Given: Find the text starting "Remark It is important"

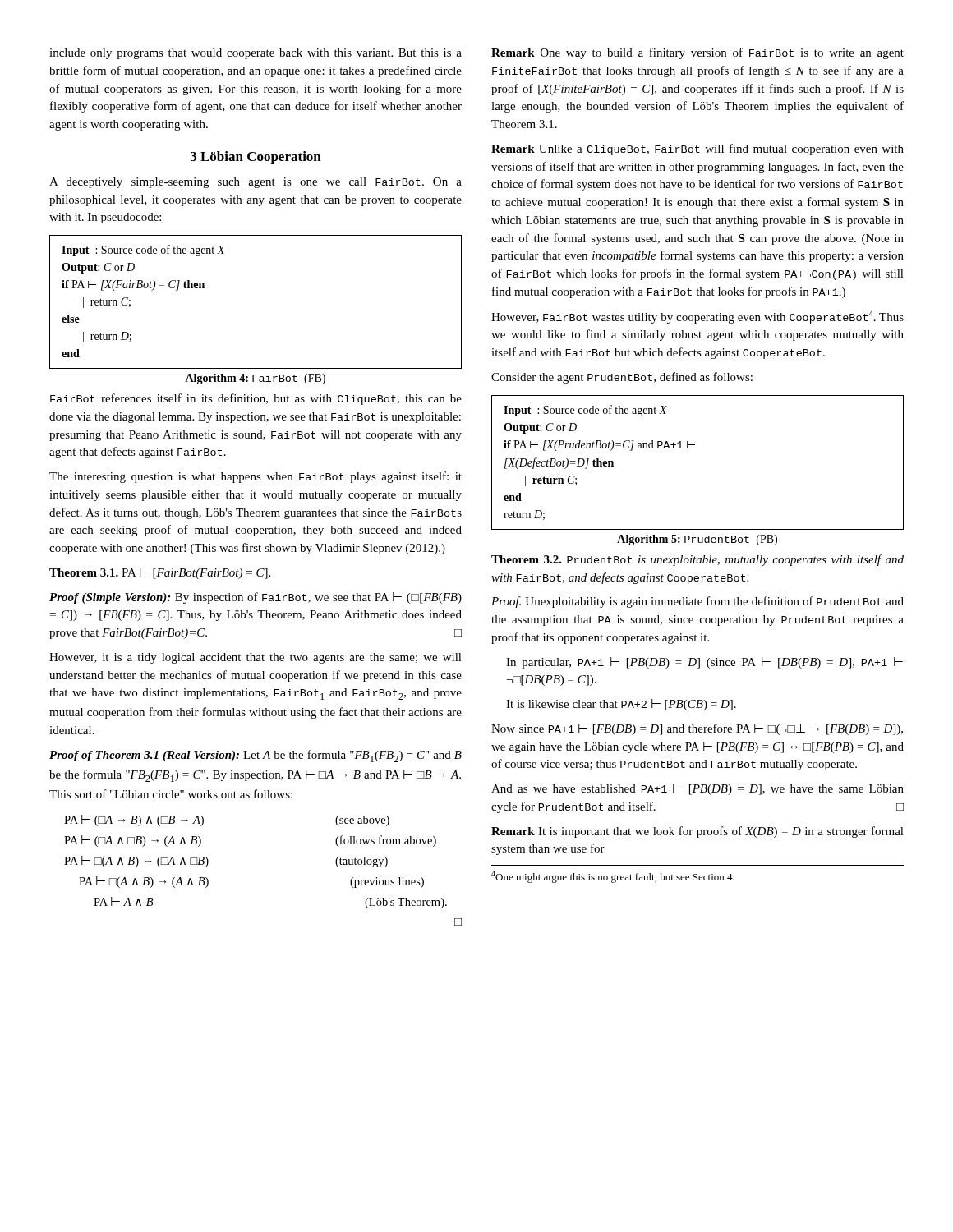Looking at the screenshot, I should (x=698, y=840).
